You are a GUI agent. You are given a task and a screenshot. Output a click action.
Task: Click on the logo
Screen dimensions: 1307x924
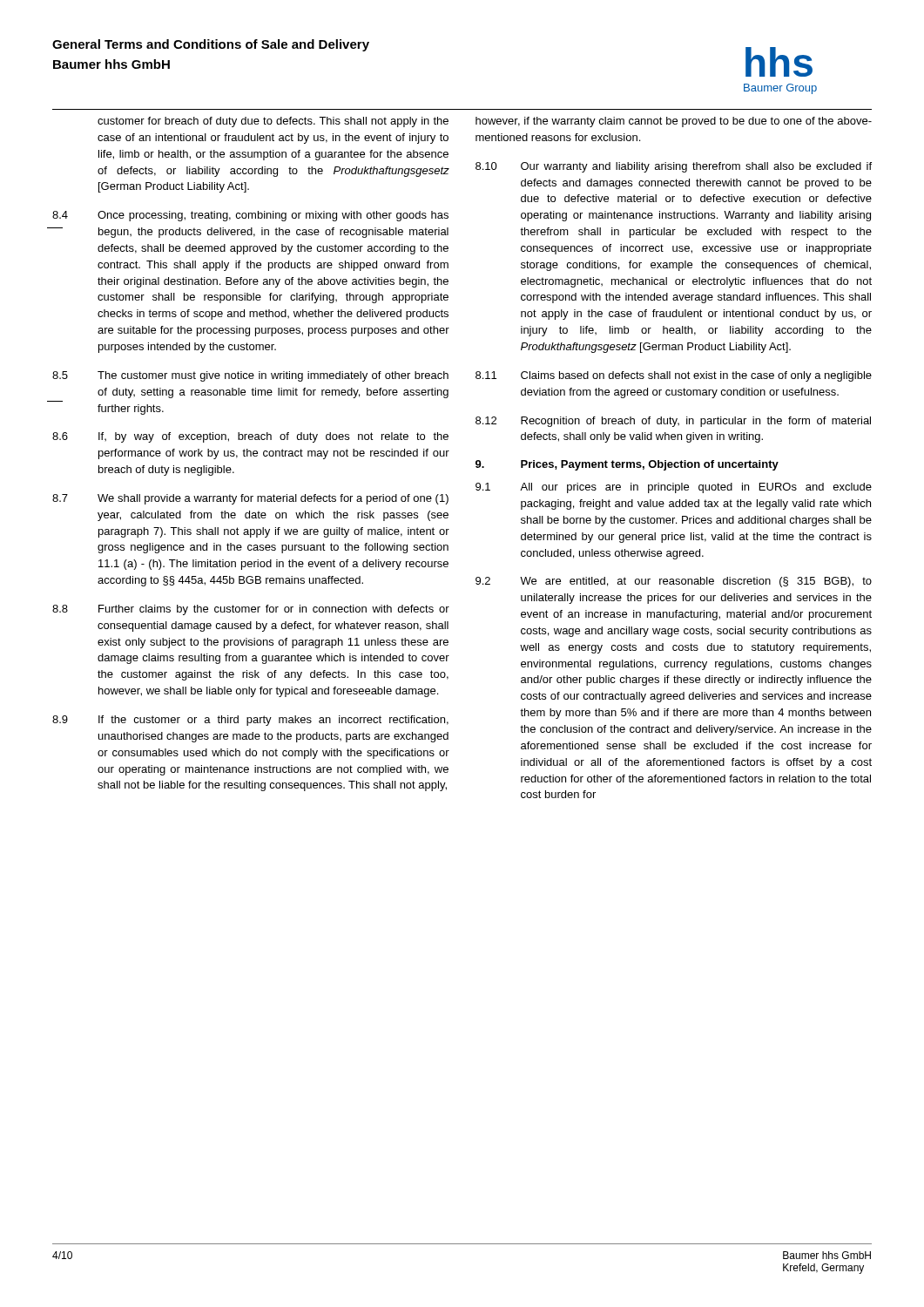coord(806,67)
